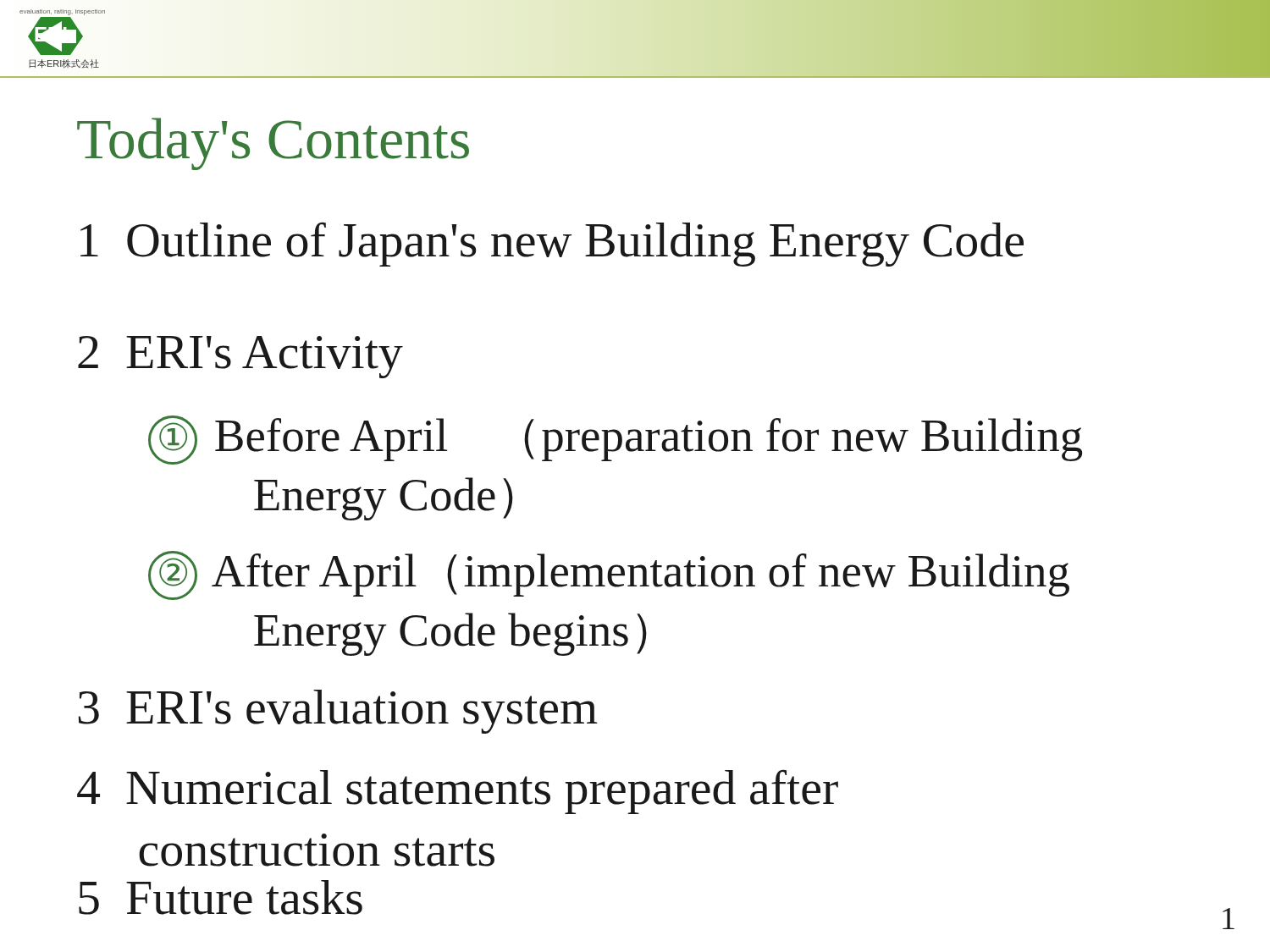
Task: Click on the title that says "Today's Contents"
Action: pyautogui.click(x=274, y=139)
